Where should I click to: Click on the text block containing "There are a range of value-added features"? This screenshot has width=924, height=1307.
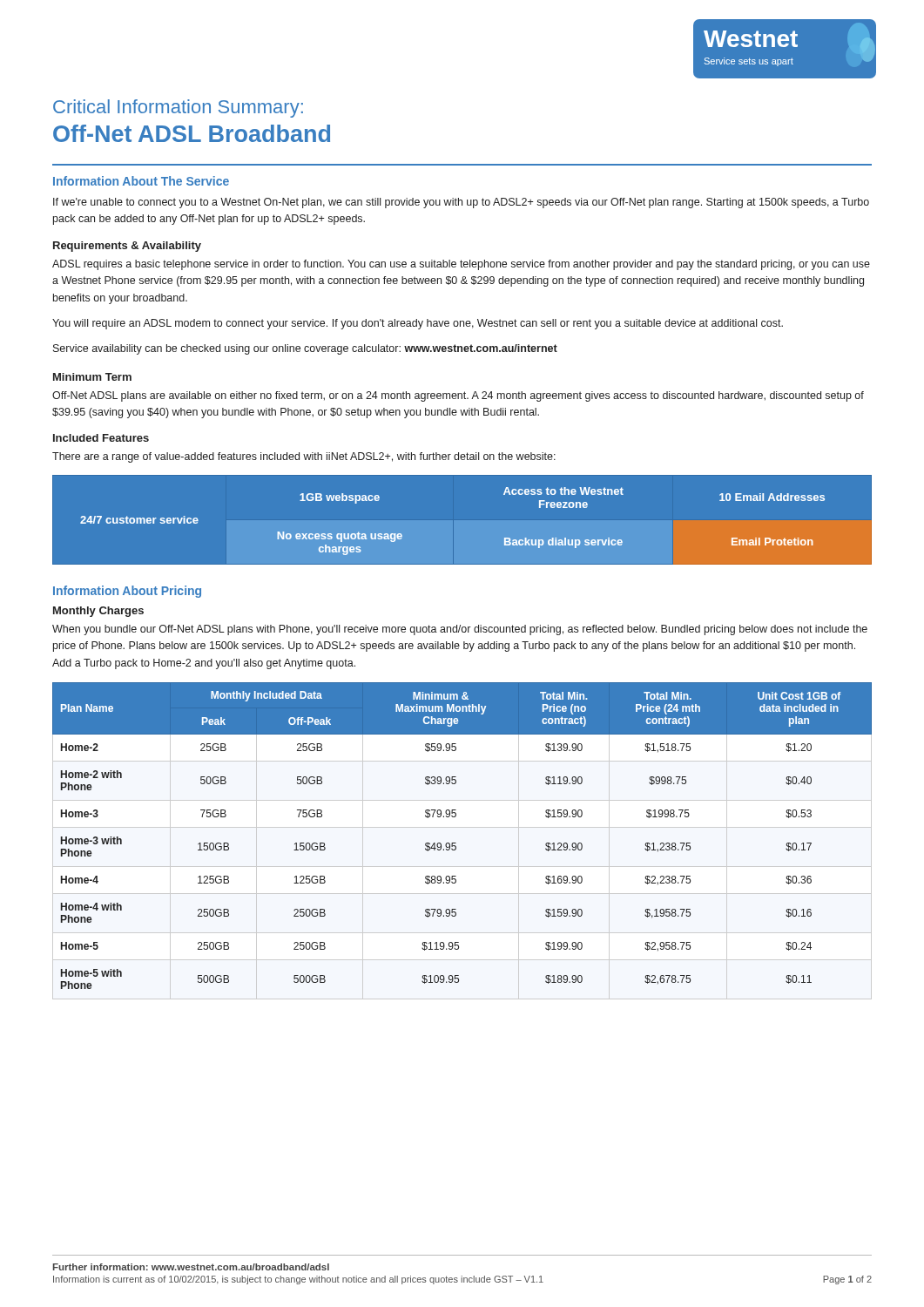coord(304,457)
